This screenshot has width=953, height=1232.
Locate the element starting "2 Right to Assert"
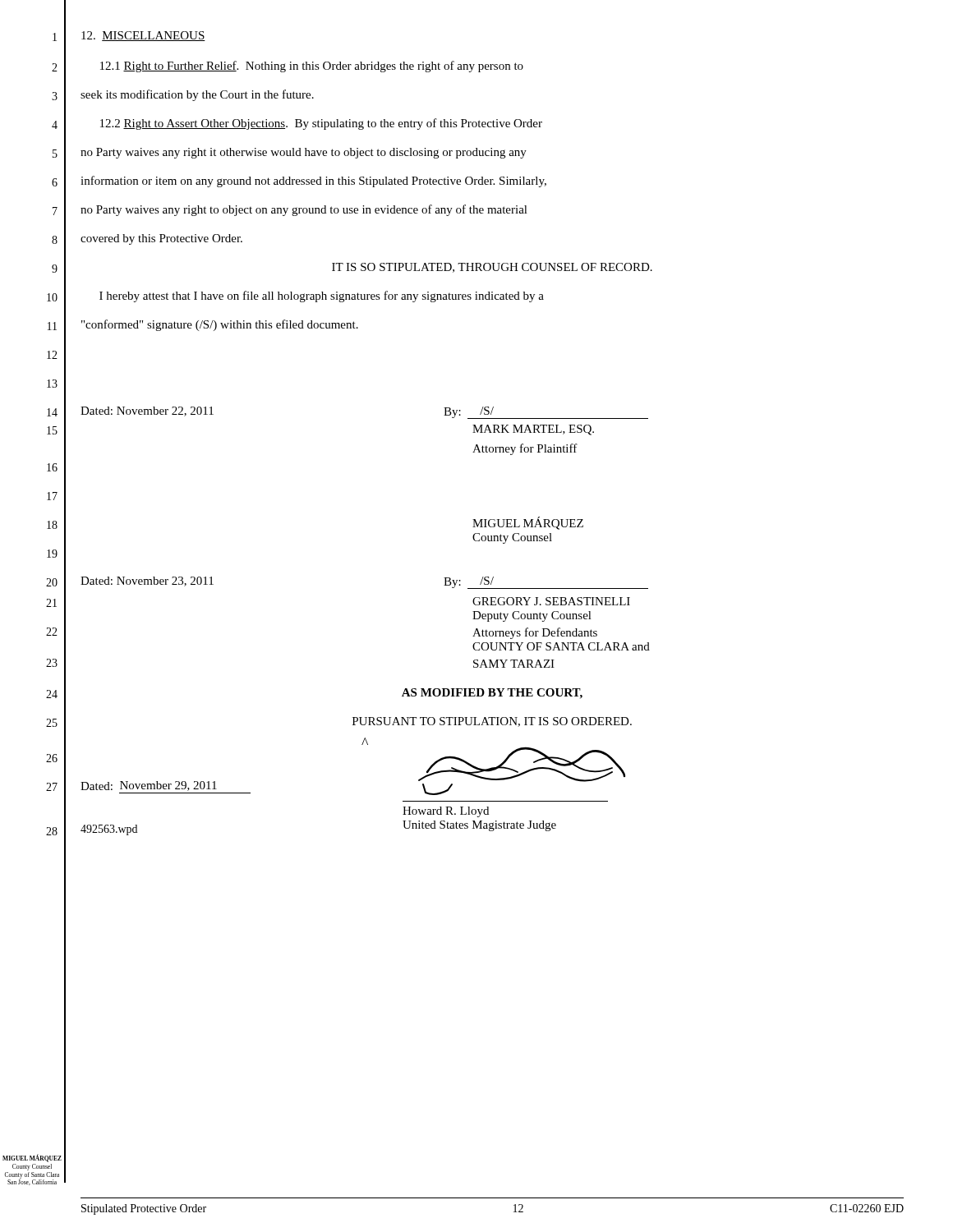(x=311, y=123)
